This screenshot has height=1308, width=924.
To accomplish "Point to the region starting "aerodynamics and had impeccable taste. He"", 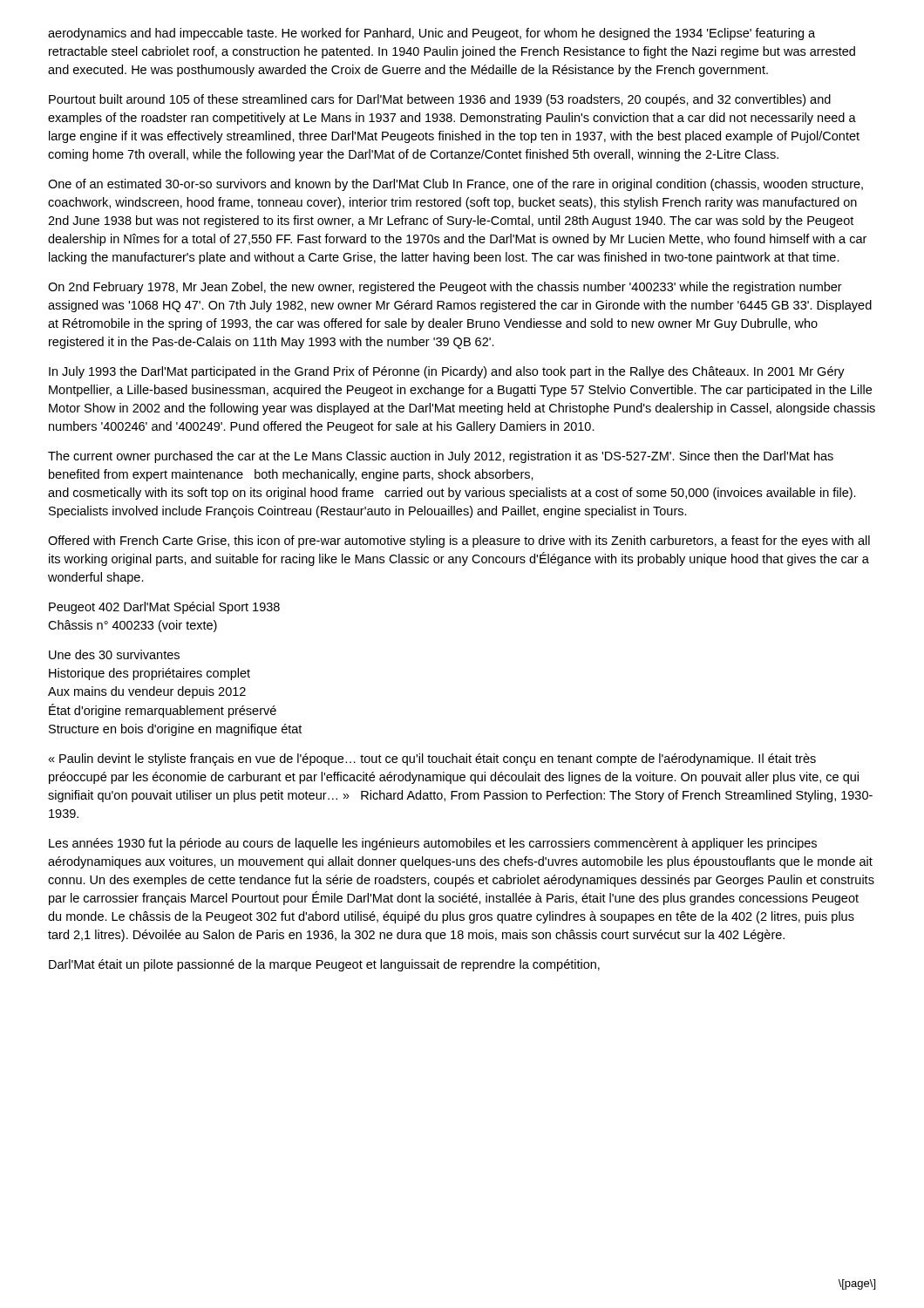I will [x=452, y=51].
